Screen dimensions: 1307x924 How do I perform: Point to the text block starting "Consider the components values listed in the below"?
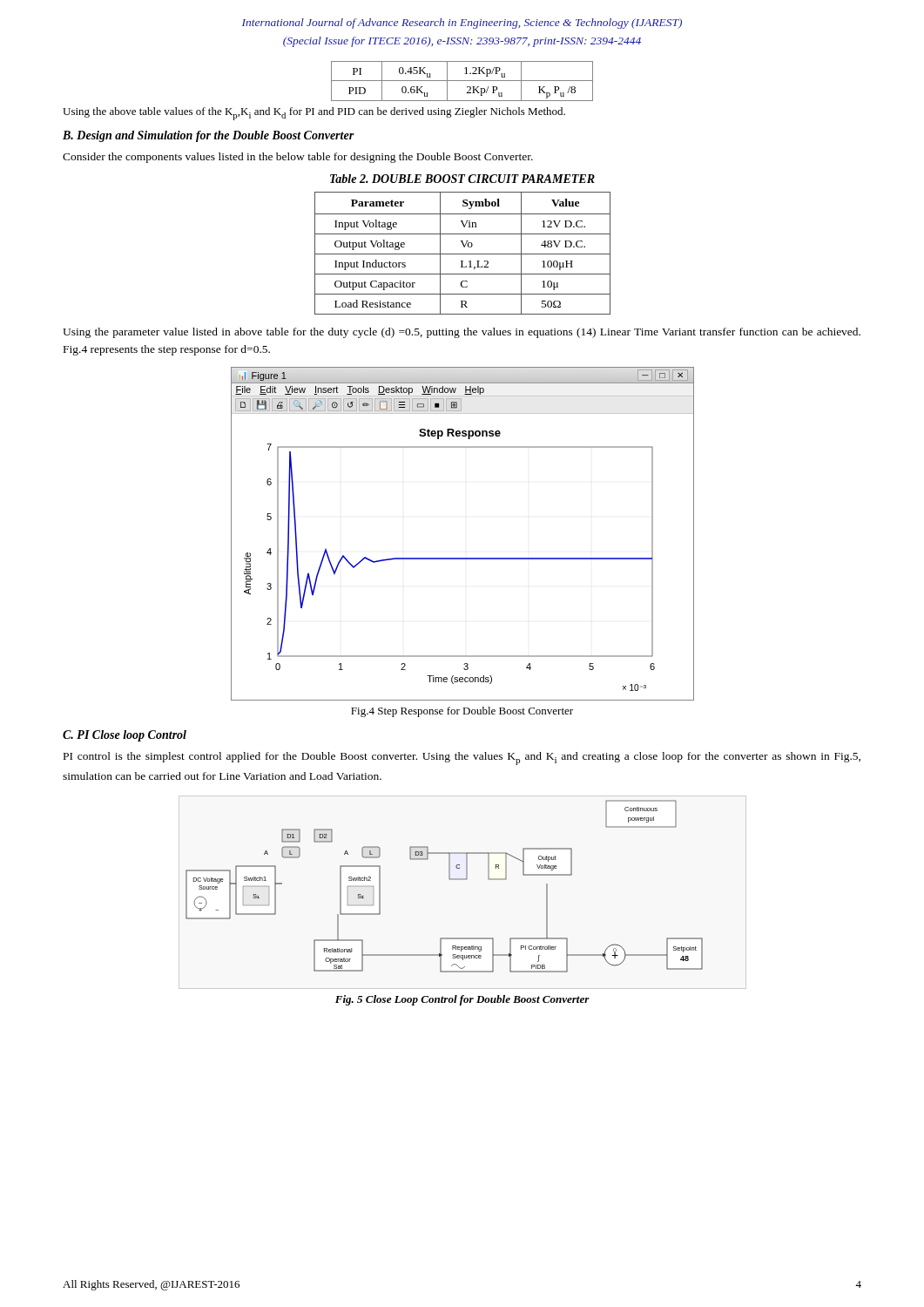click(298, 156)
